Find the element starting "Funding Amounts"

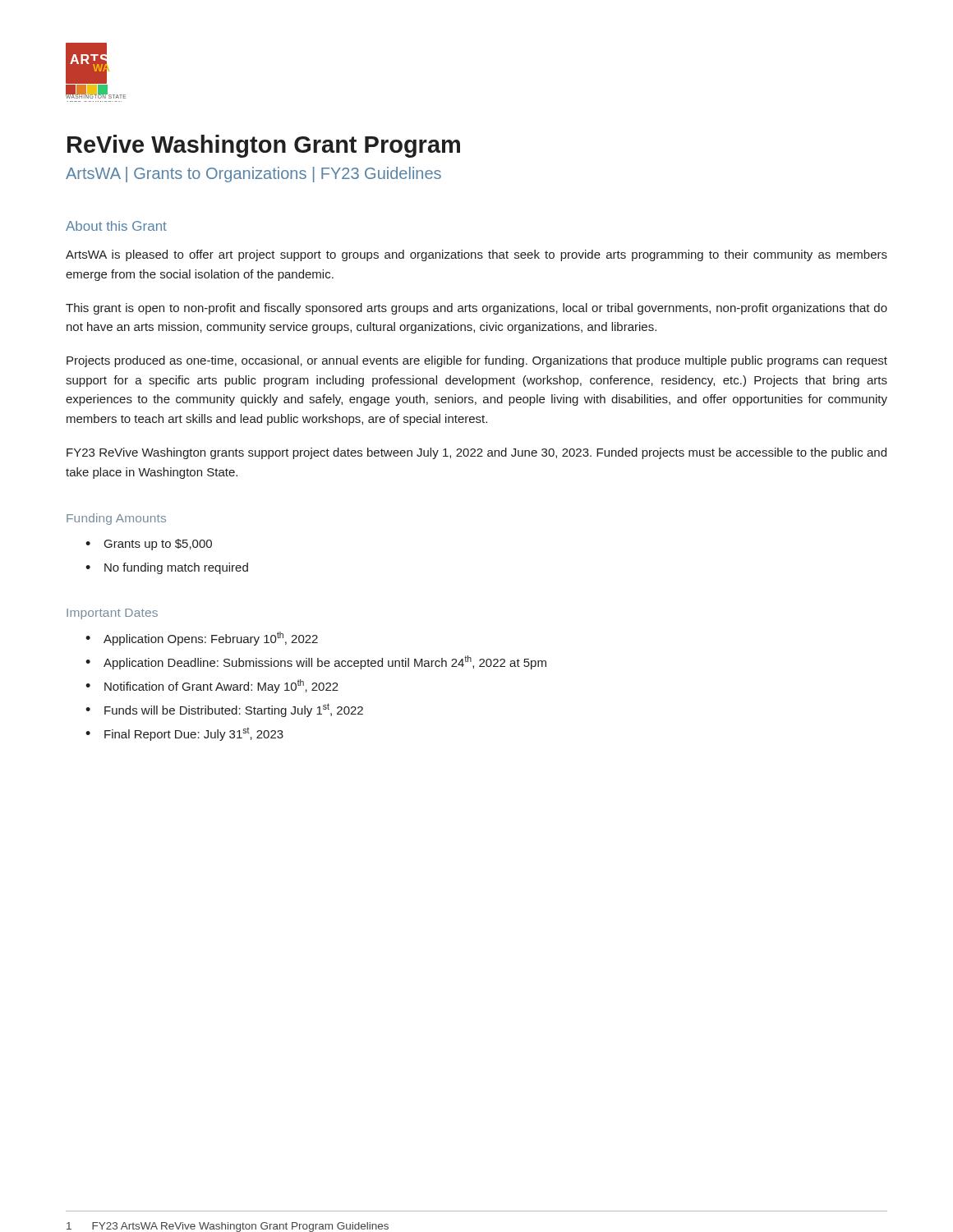tap(116, 518)
